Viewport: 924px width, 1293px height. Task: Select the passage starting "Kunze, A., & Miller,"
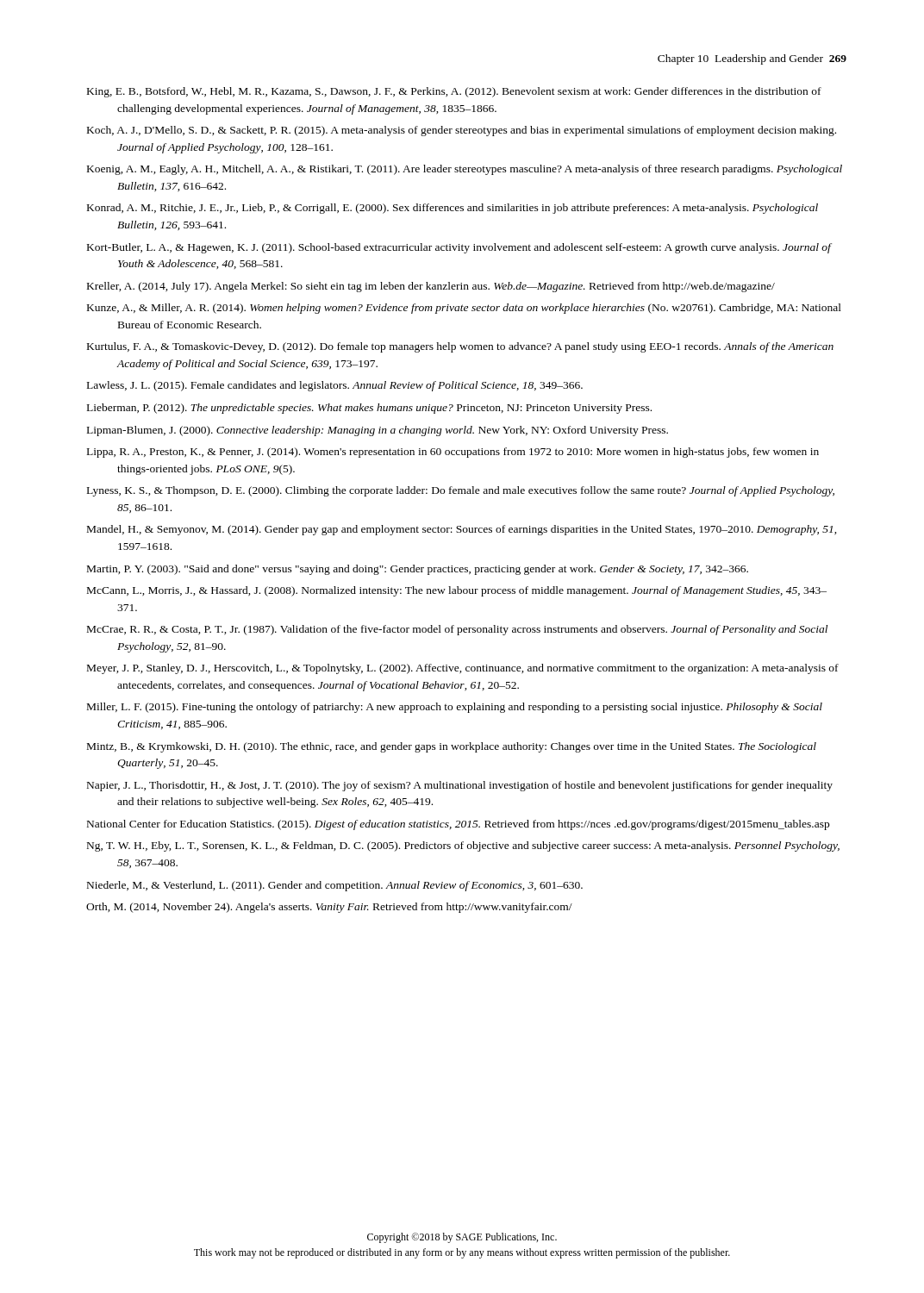464,316
